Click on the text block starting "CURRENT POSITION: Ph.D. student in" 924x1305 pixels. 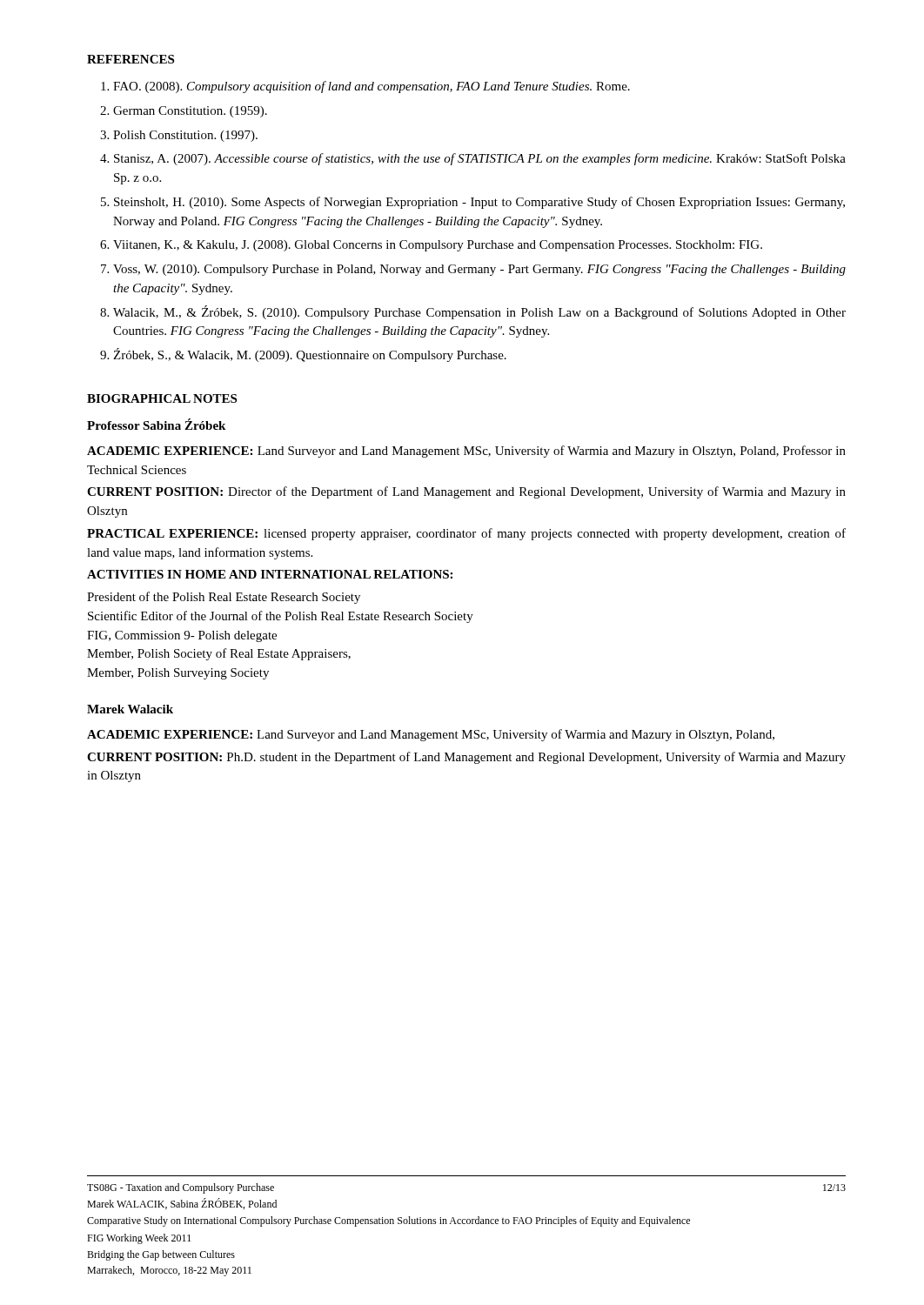pyautogui.click(x=466, y=766)
